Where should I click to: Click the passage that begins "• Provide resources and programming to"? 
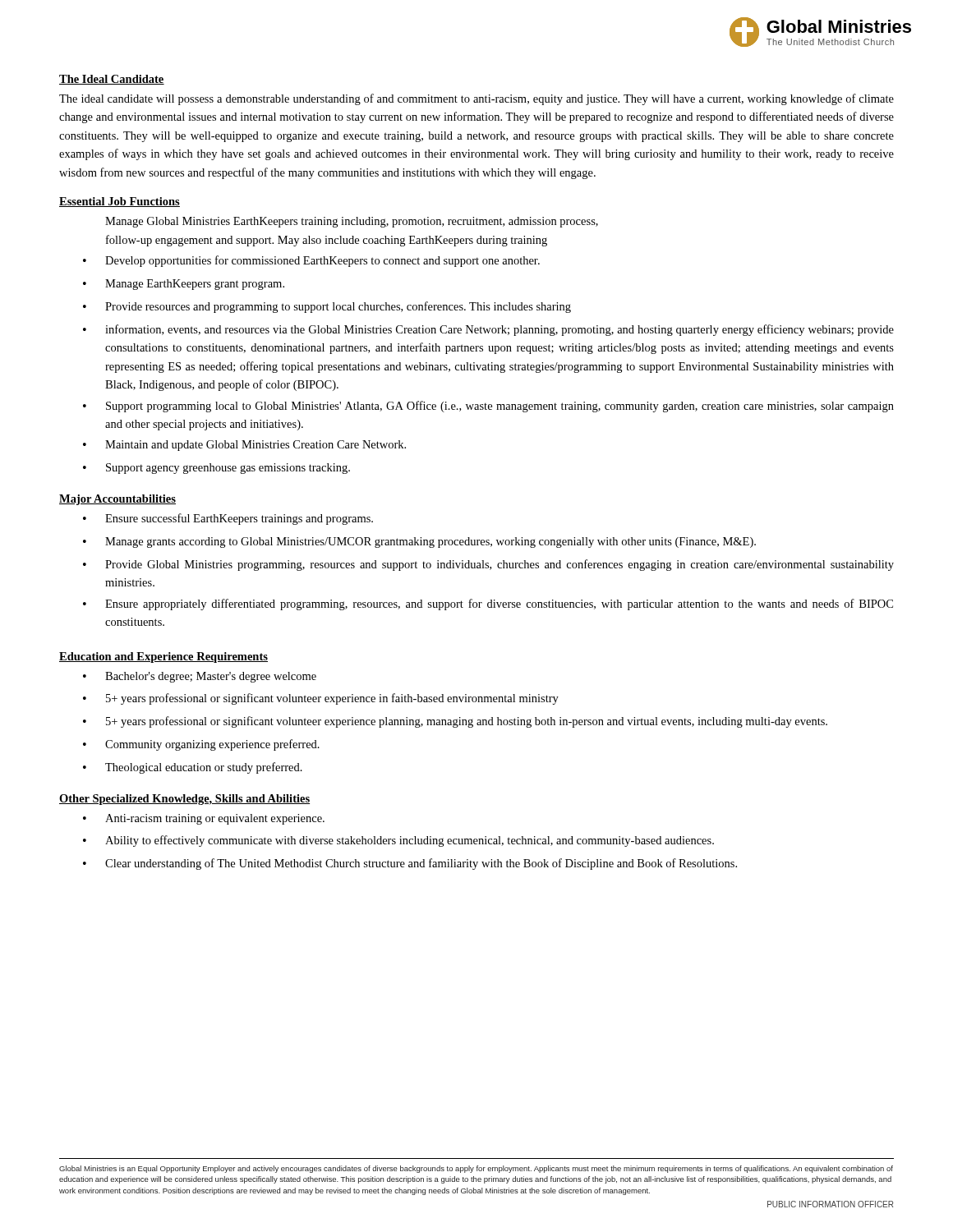coord(476,307)
